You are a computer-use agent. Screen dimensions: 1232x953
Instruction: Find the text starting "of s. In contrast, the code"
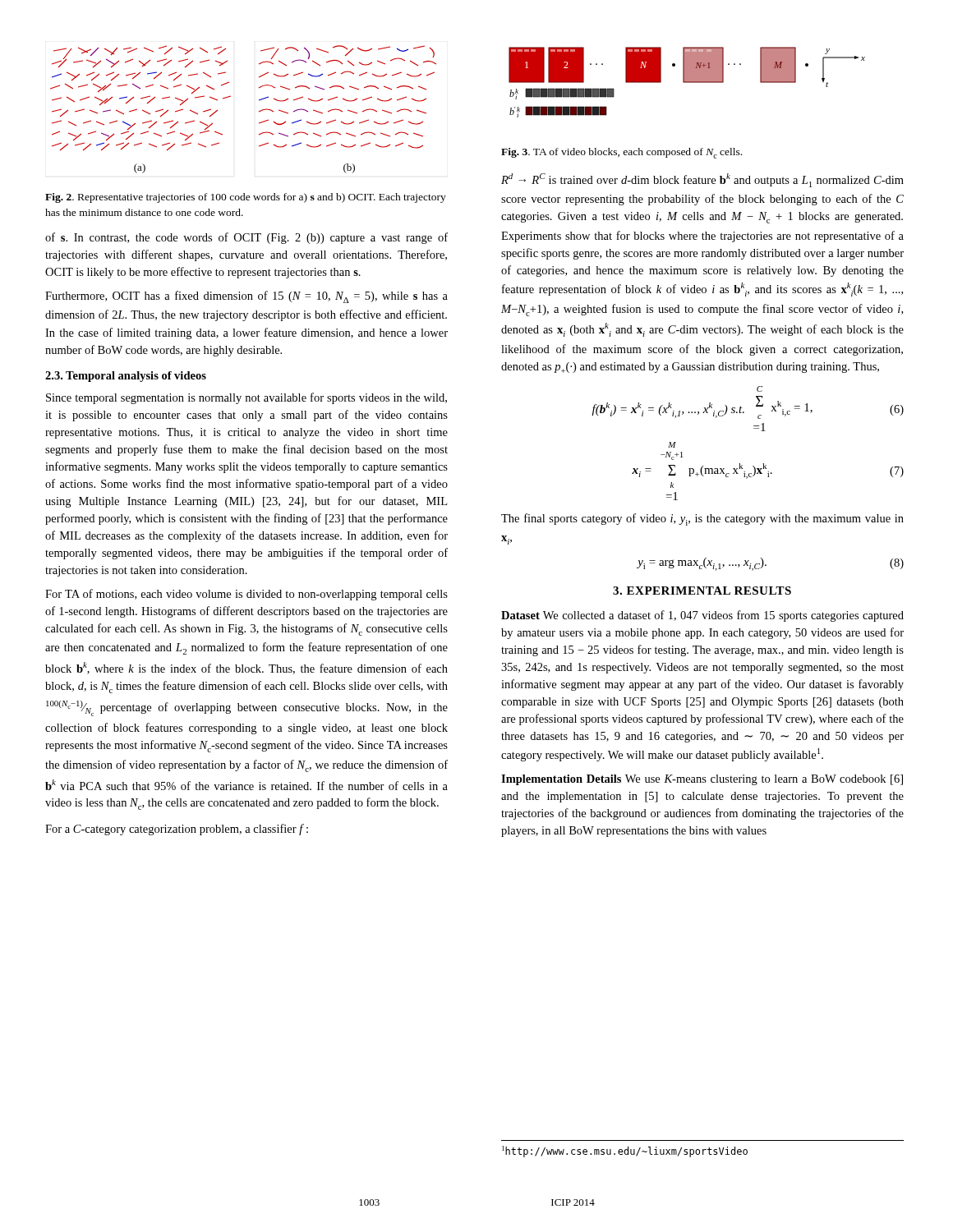pyautogui.click(x=246, y=294)
